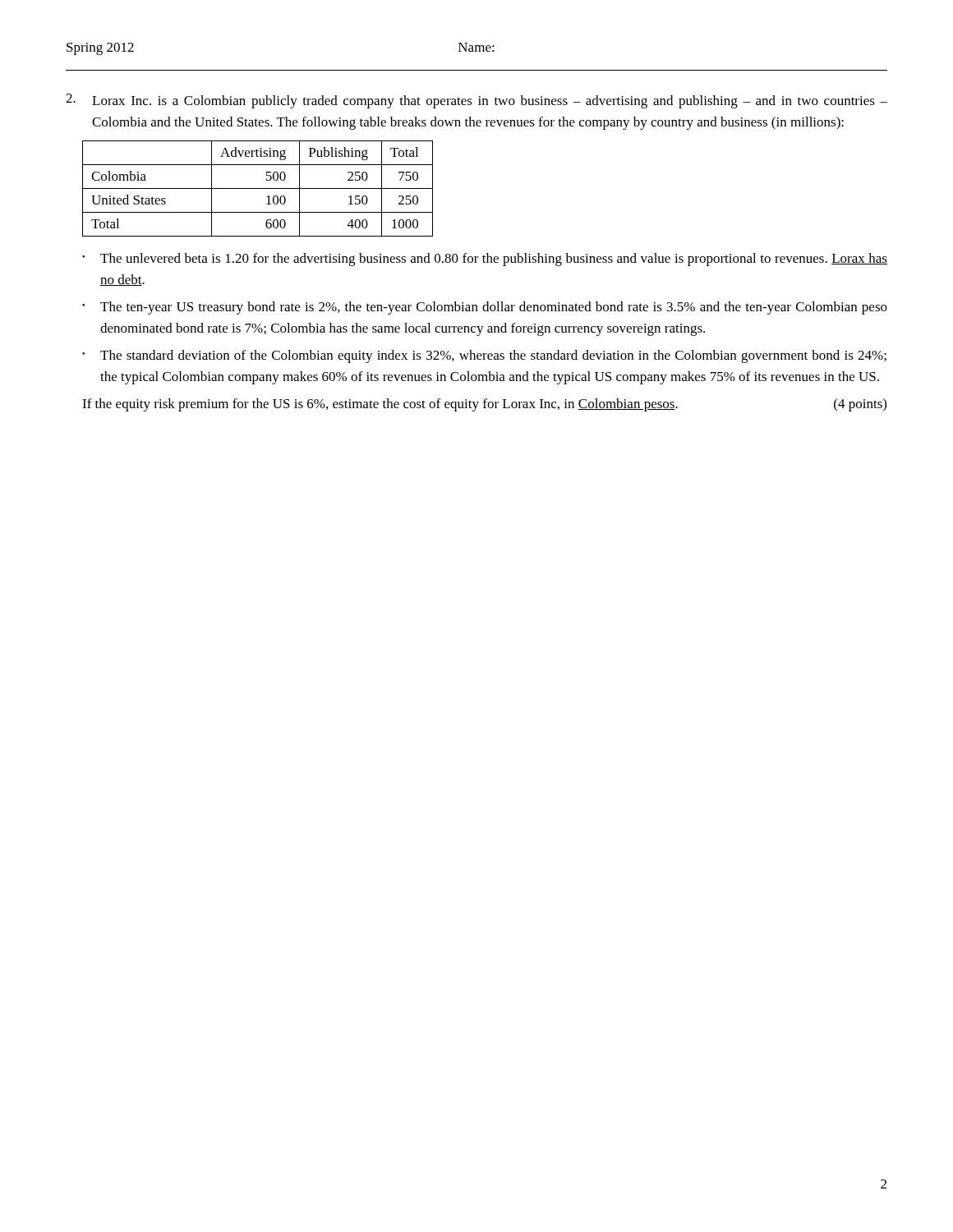Find the block on this page that starts "Lorax Inc. is a"
953x1232 pixels.
[490, 111]
